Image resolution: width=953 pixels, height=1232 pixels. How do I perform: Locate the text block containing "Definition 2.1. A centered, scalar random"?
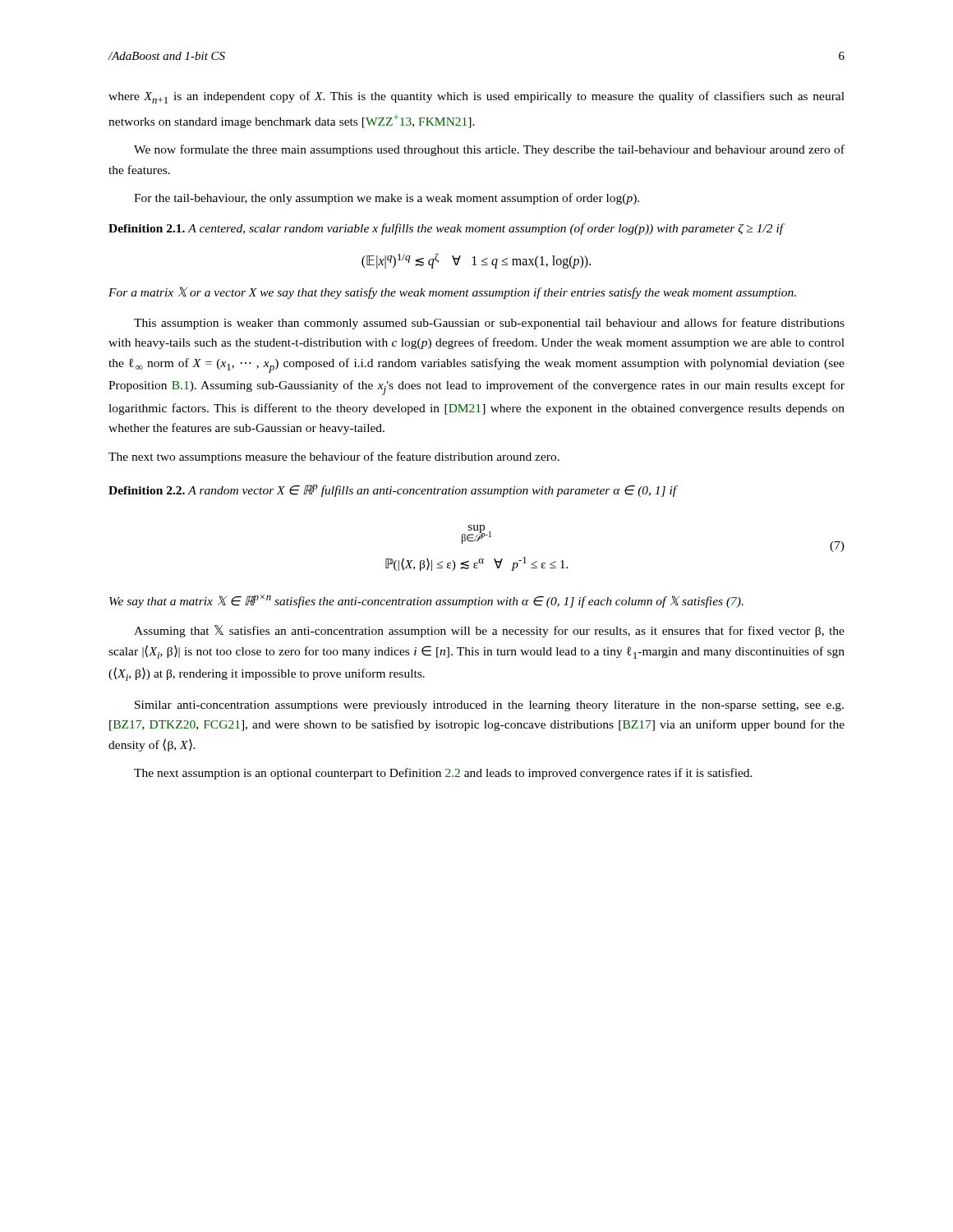click(x=476, y=228)
